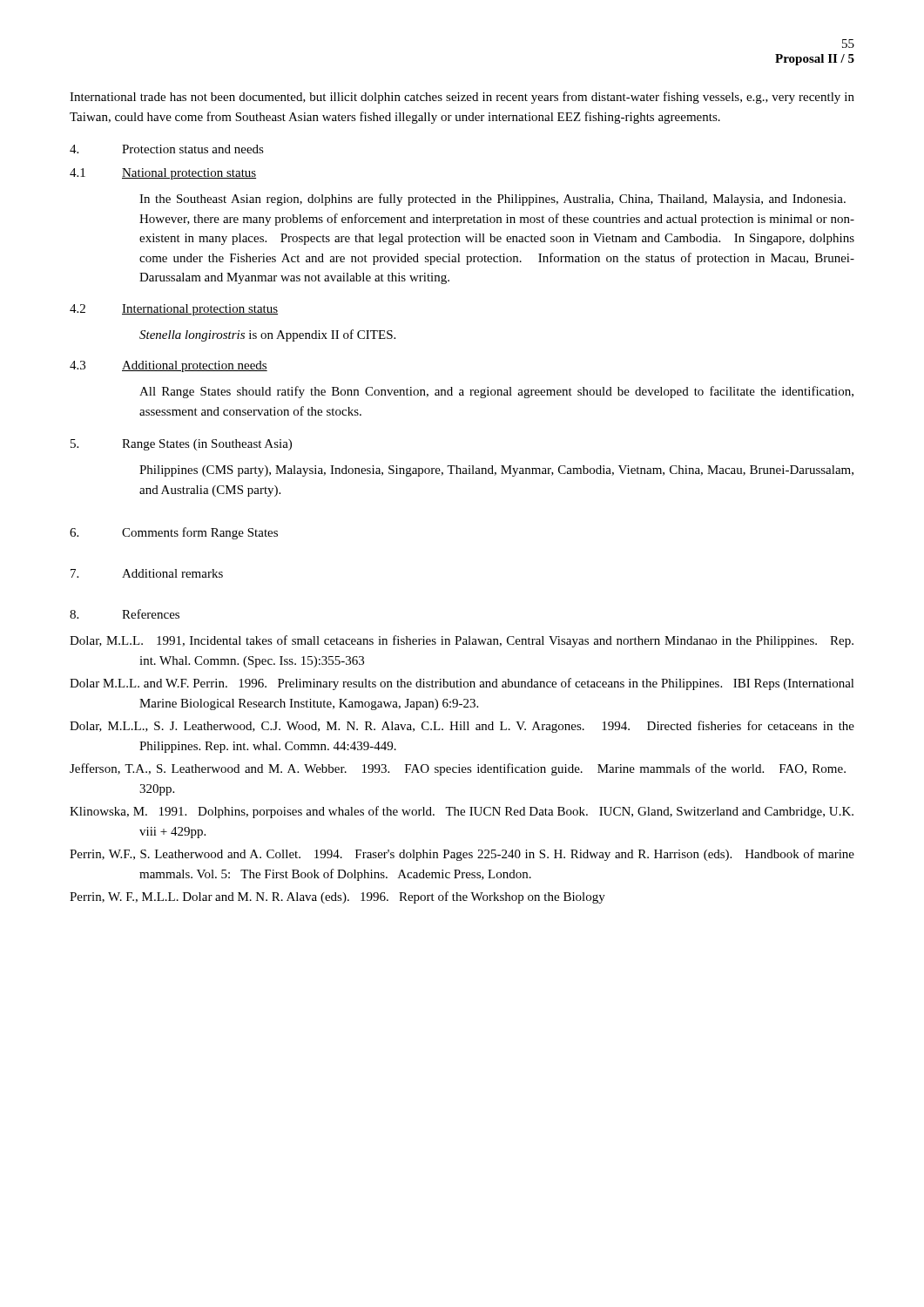Viewport: 924px width, 1307px height.
Task: Select the section header that says "7. Additional remarks"
Action: coord(146,574)
